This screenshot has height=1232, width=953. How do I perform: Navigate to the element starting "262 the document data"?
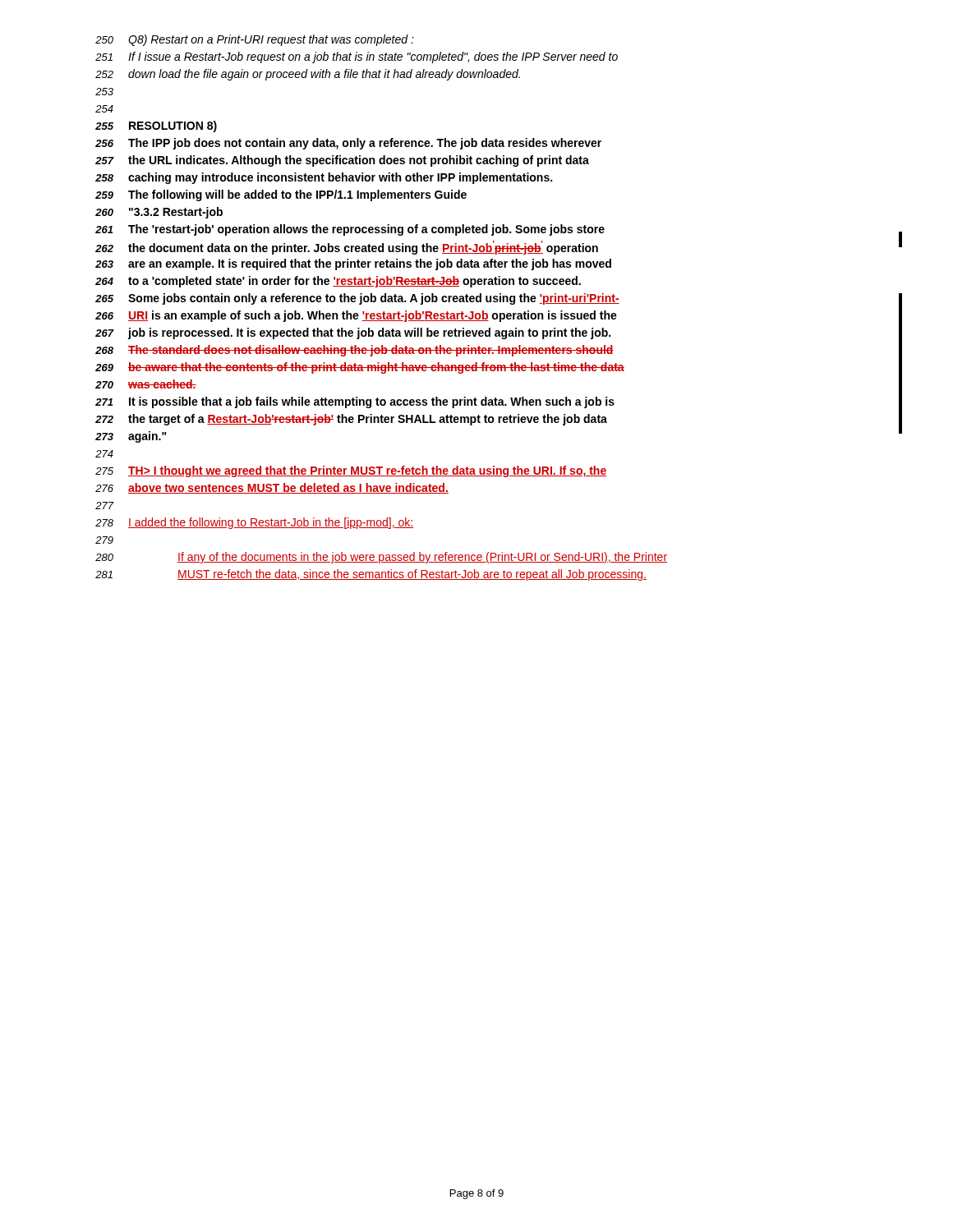(485, 247)
